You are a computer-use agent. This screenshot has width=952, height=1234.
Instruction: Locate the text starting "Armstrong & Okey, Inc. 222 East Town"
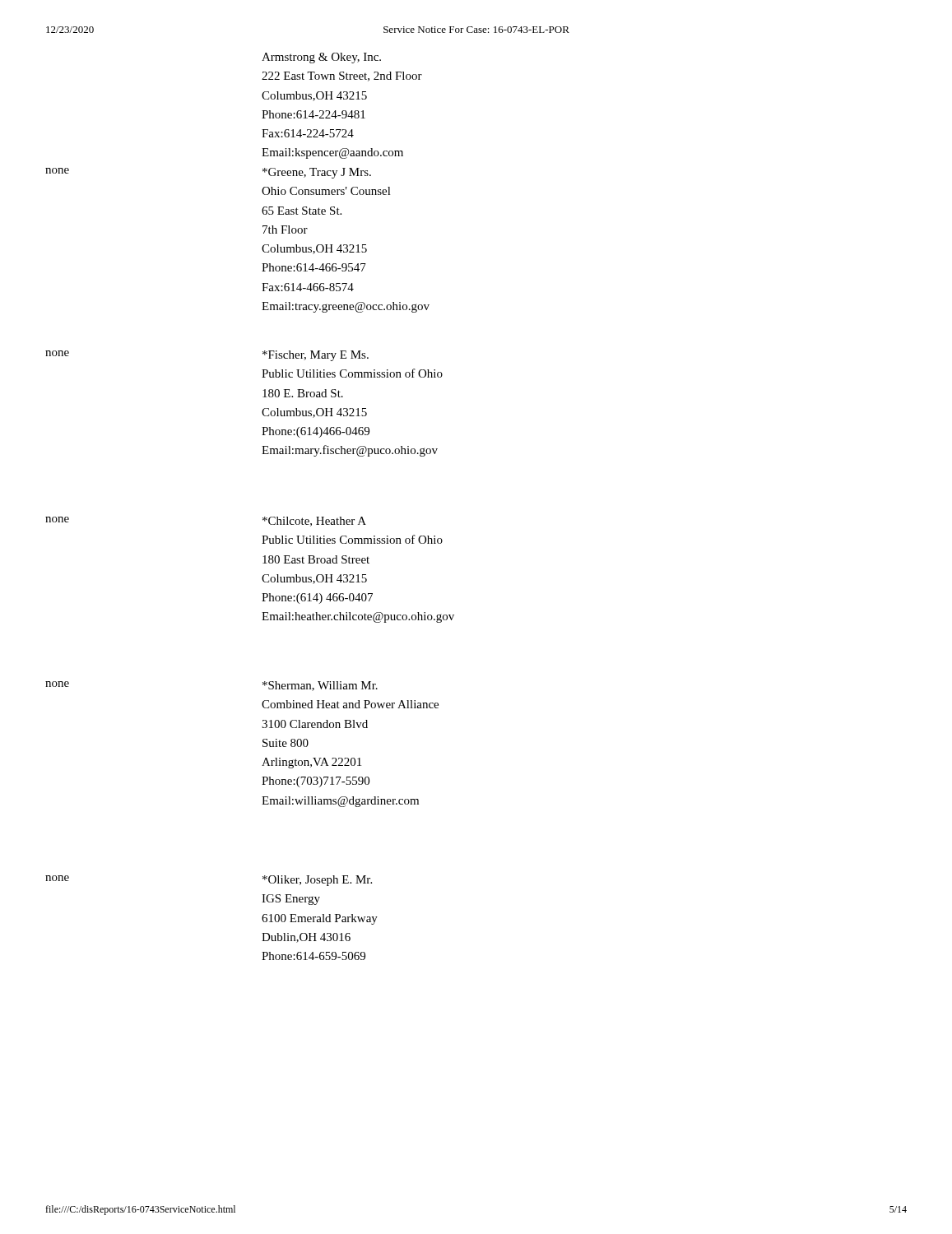click(x=342, y=105)
